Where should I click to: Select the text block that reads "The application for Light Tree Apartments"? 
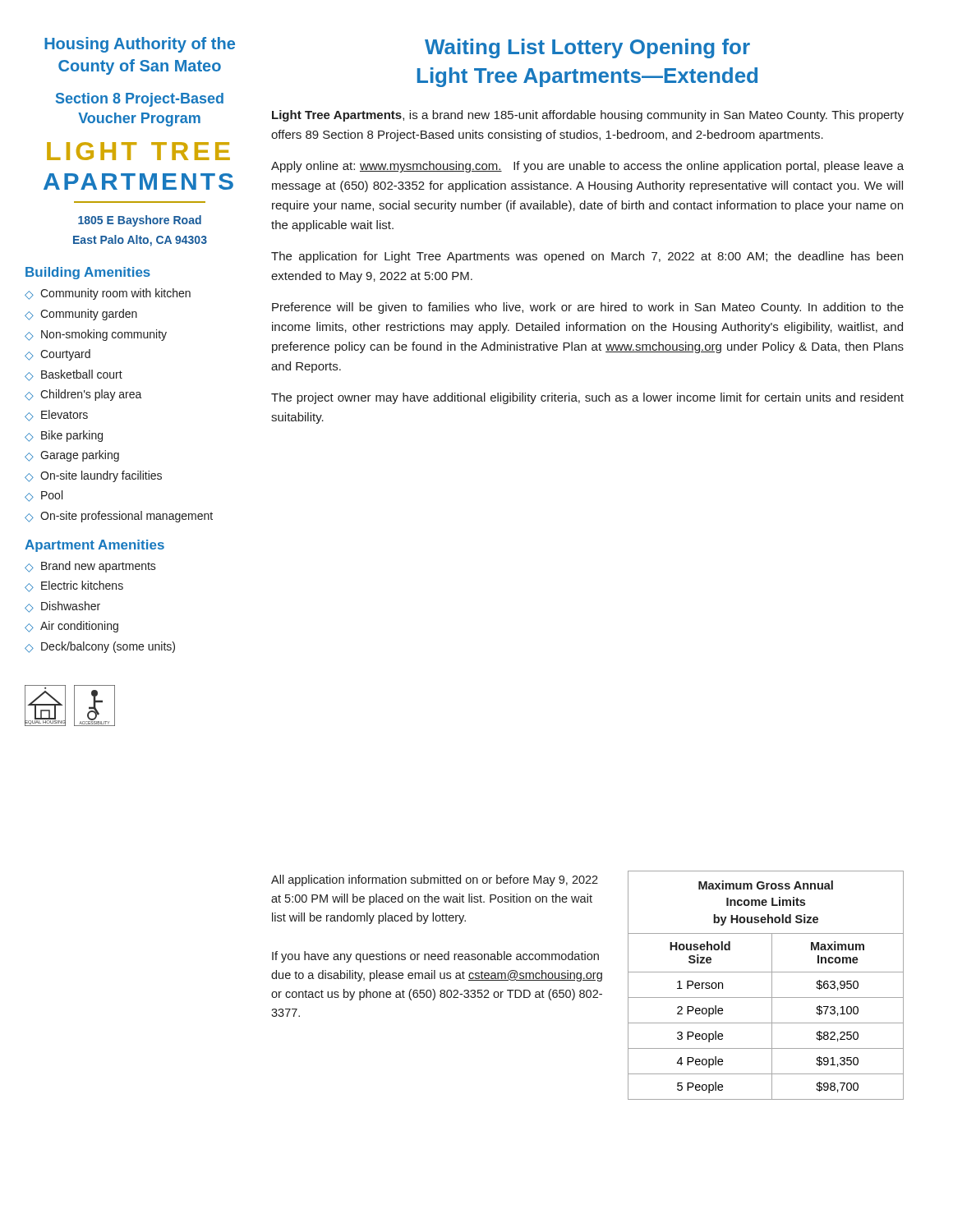587,266
